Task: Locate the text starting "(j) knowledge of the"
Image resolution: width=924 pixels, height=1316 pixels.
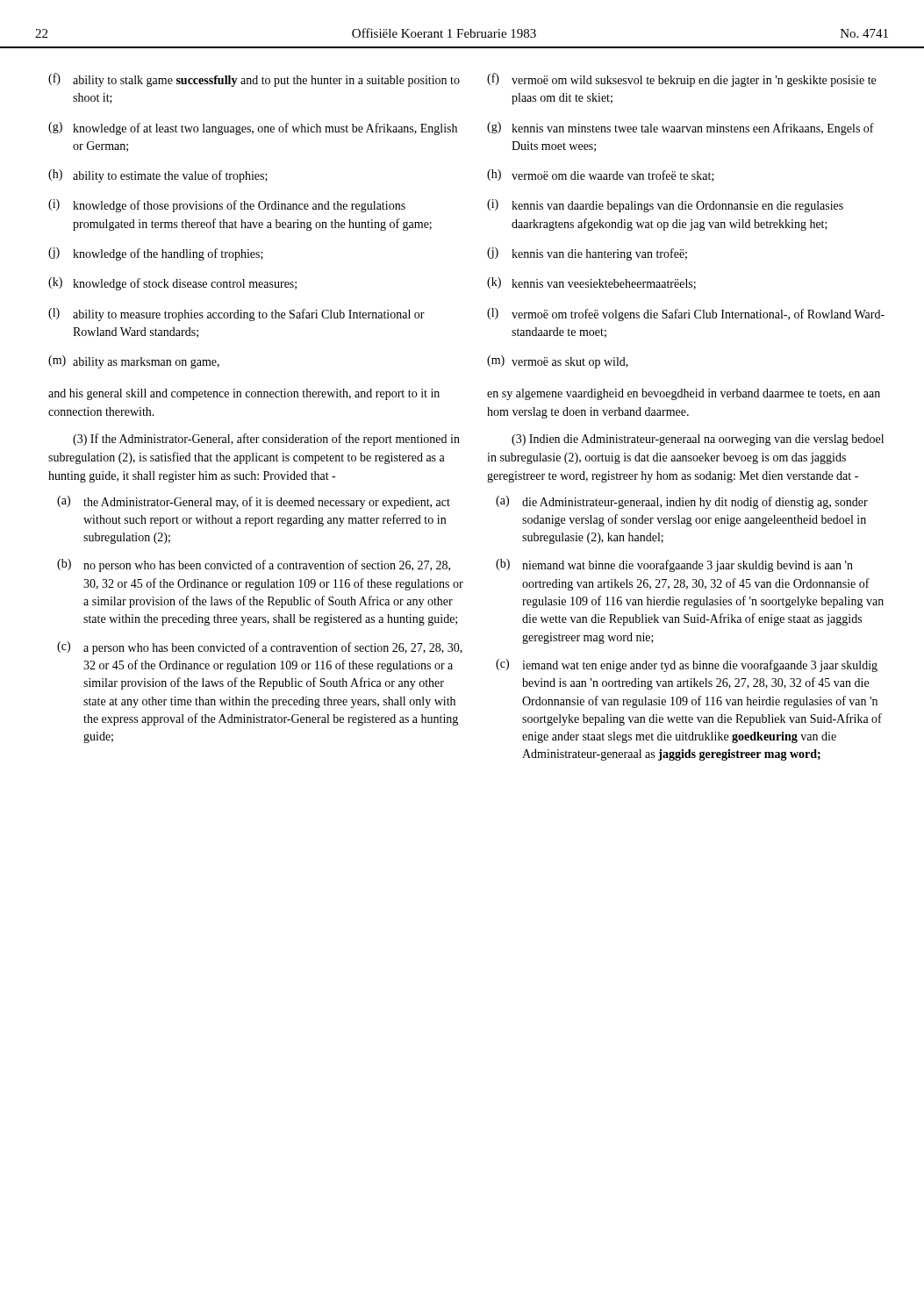Action: [156, 255]
